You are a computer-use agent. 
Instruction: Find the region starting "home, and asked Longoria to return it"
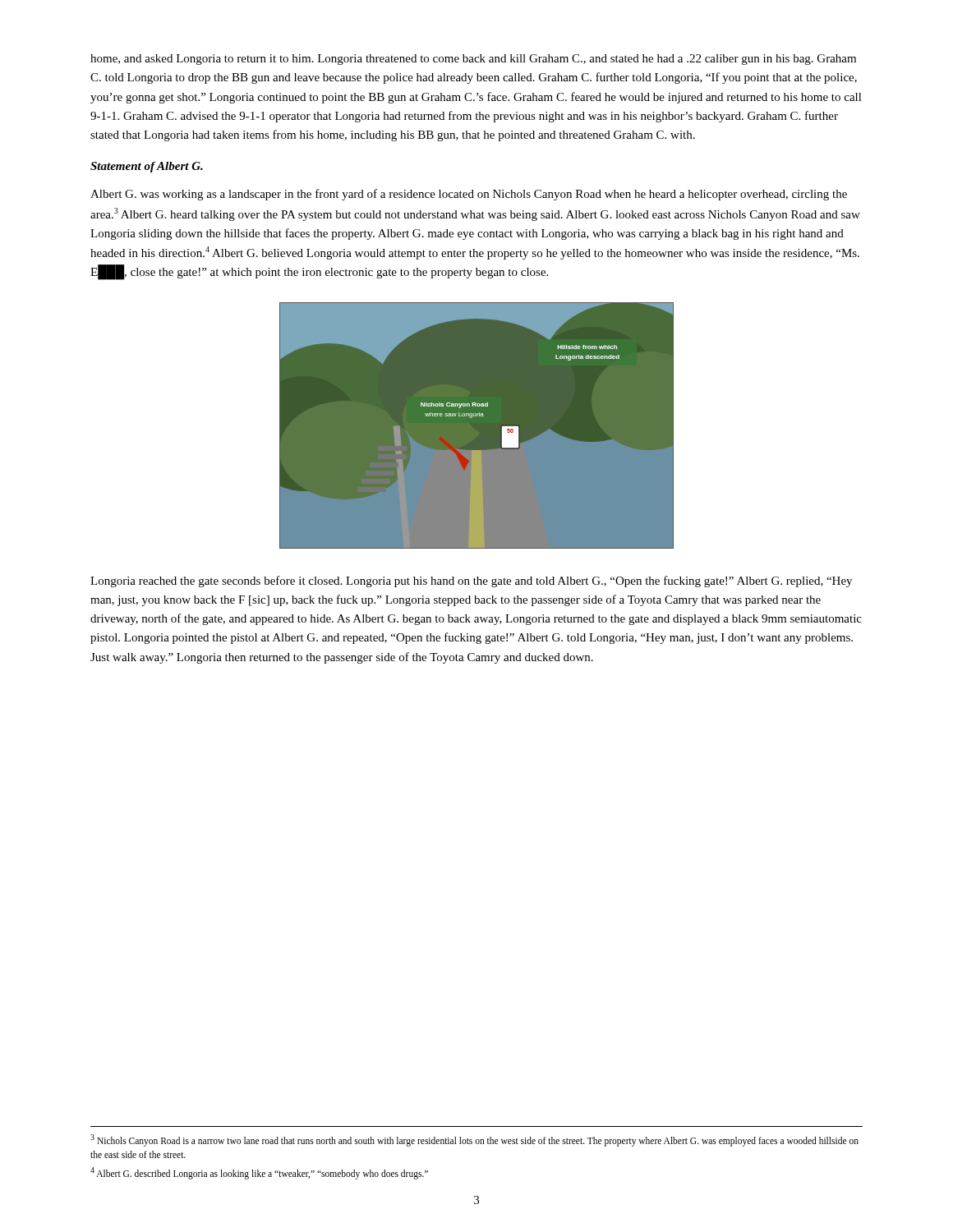point(476,97)
